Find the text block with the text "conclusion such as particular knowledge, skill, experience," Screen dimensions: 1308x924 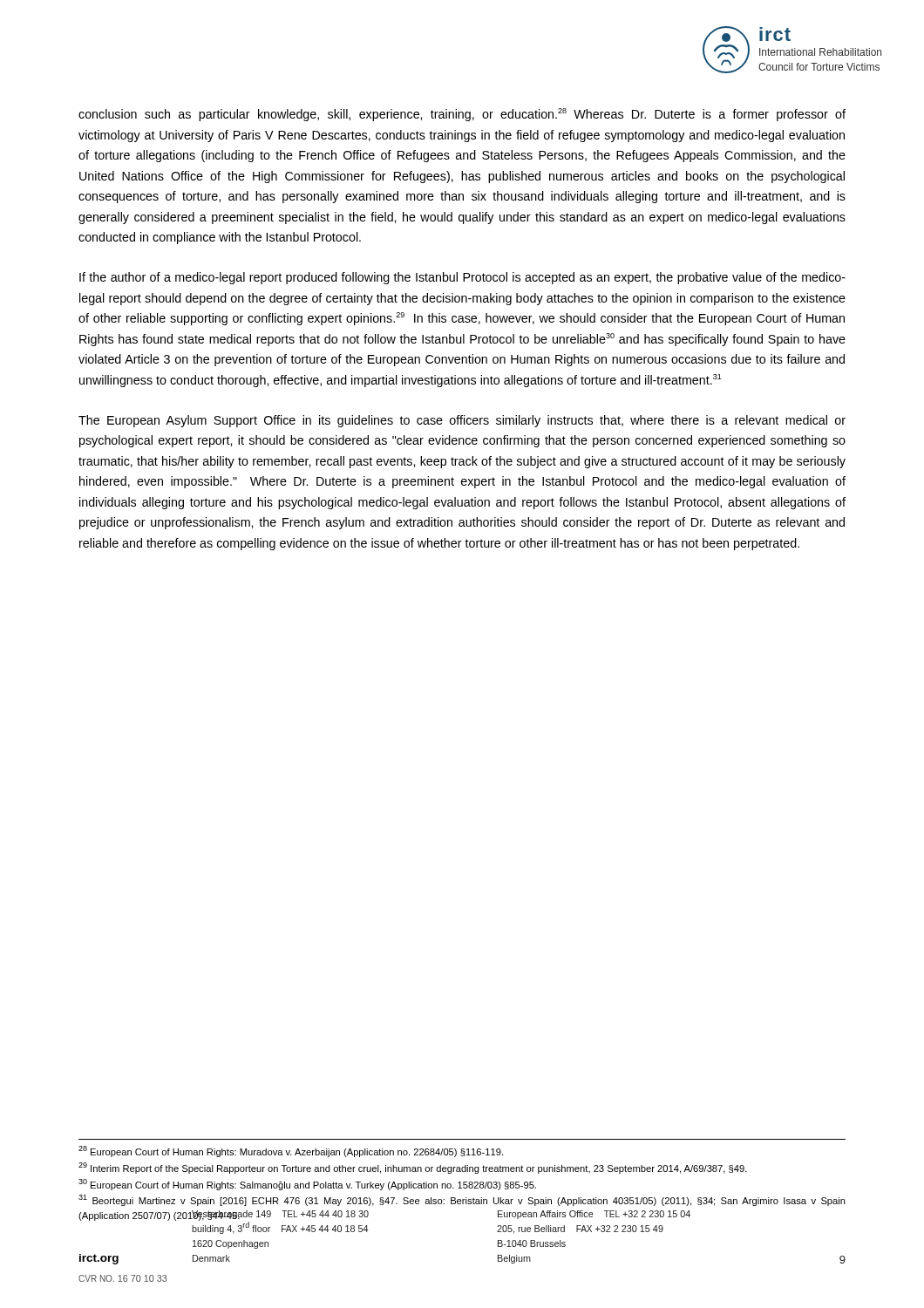(x=462, y=176)
